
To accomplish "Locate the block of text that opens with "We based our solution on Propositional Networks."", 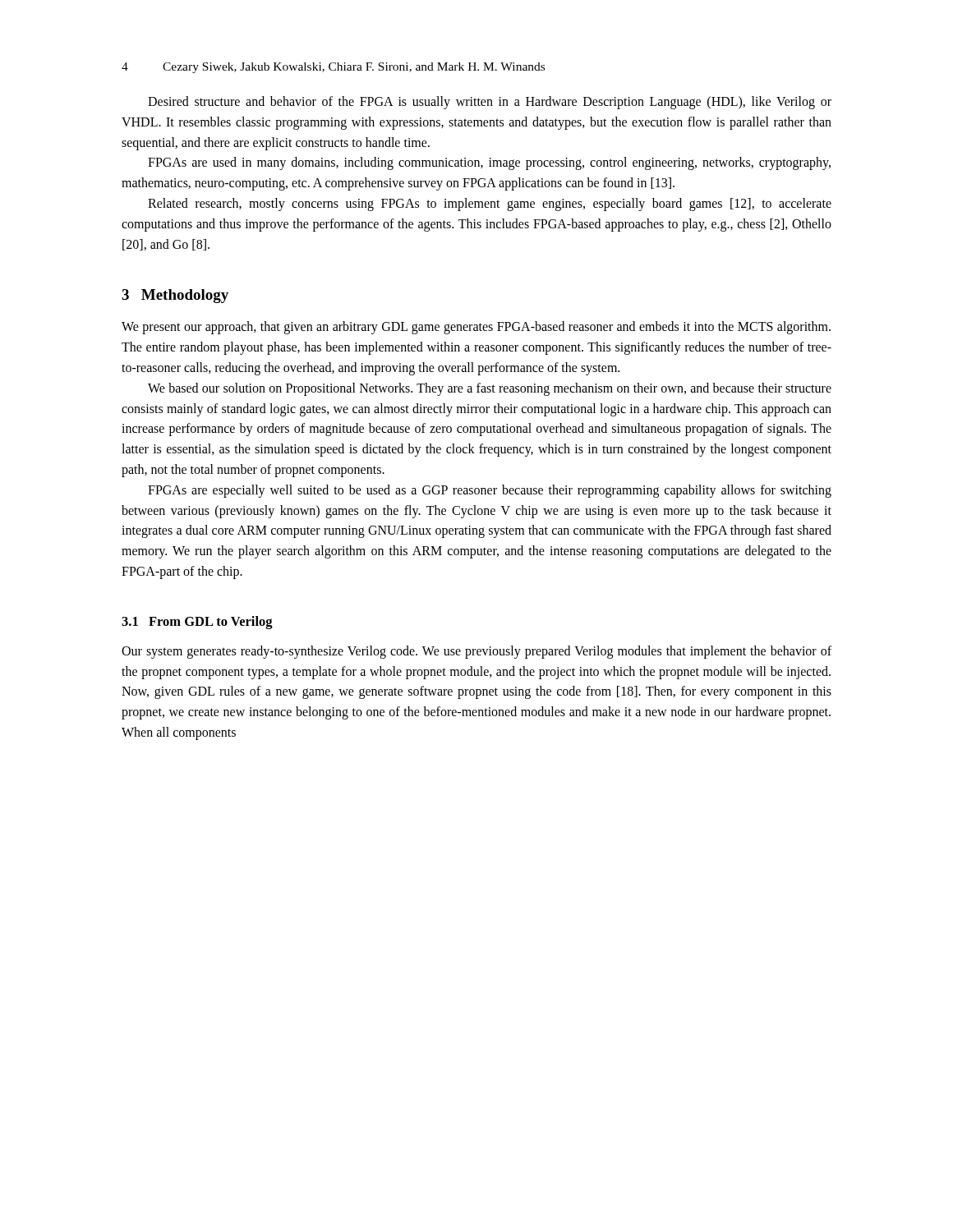I will pos(476,429).
